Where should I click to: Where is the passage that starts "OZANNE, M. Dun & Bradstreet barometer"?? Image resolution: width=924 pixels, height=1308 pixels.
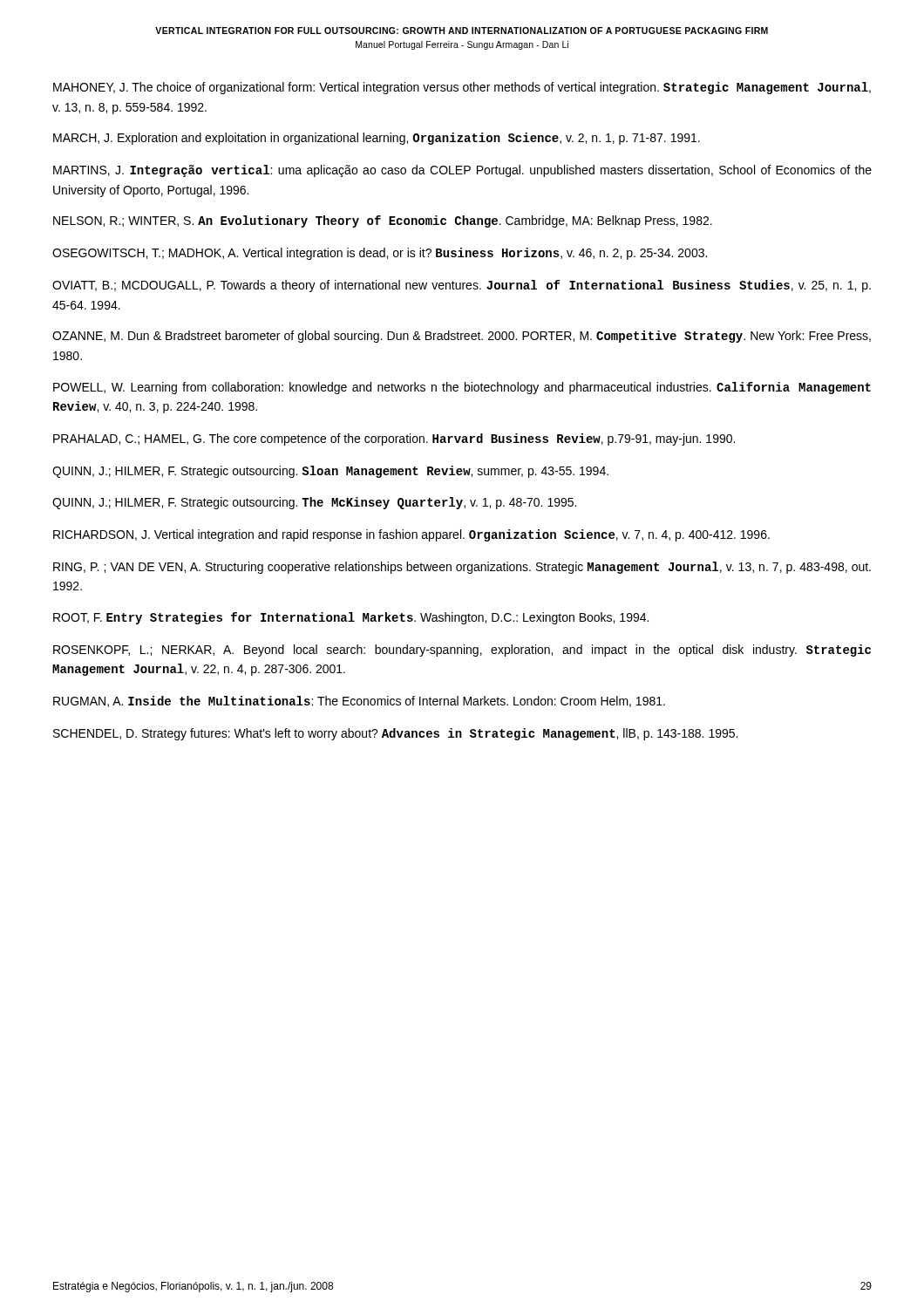pos(462,346)
